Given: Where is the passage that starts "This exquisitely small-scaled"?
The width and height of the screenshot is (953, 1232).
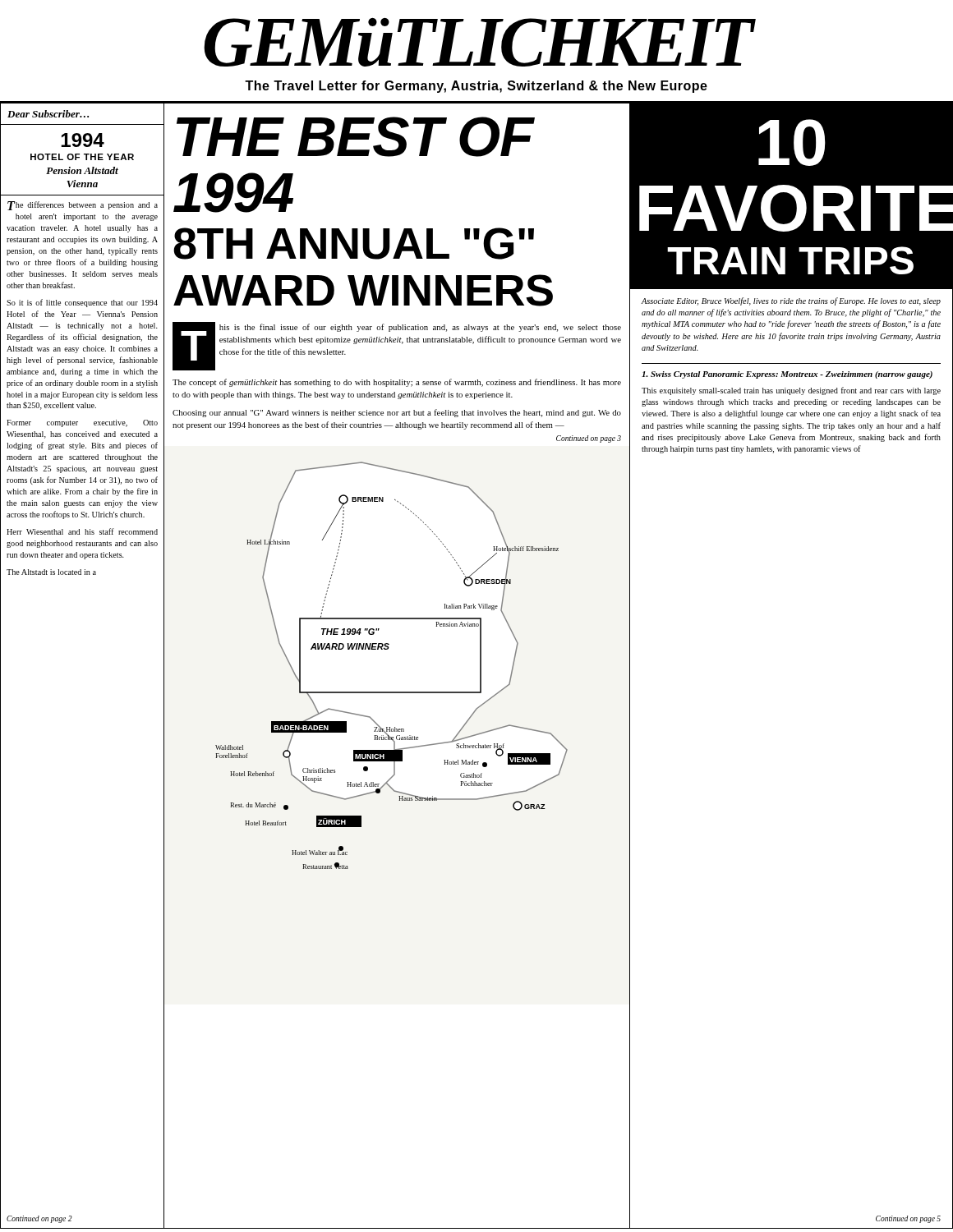Looking at the screenshot, I should click(x=791, y=420).
